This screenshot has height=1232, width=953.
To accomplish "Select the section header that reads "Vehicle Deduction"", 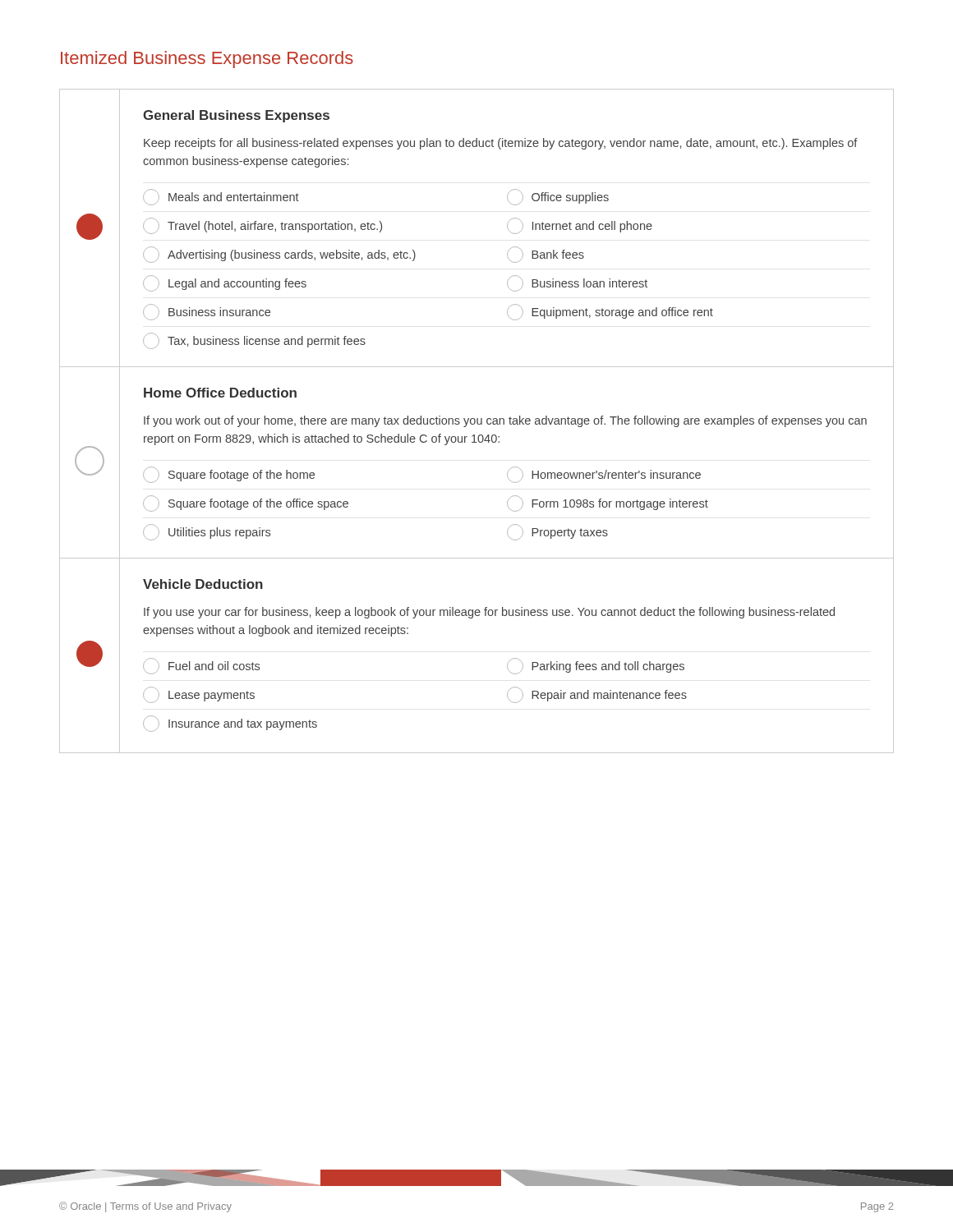I will [x=203, y=584].
